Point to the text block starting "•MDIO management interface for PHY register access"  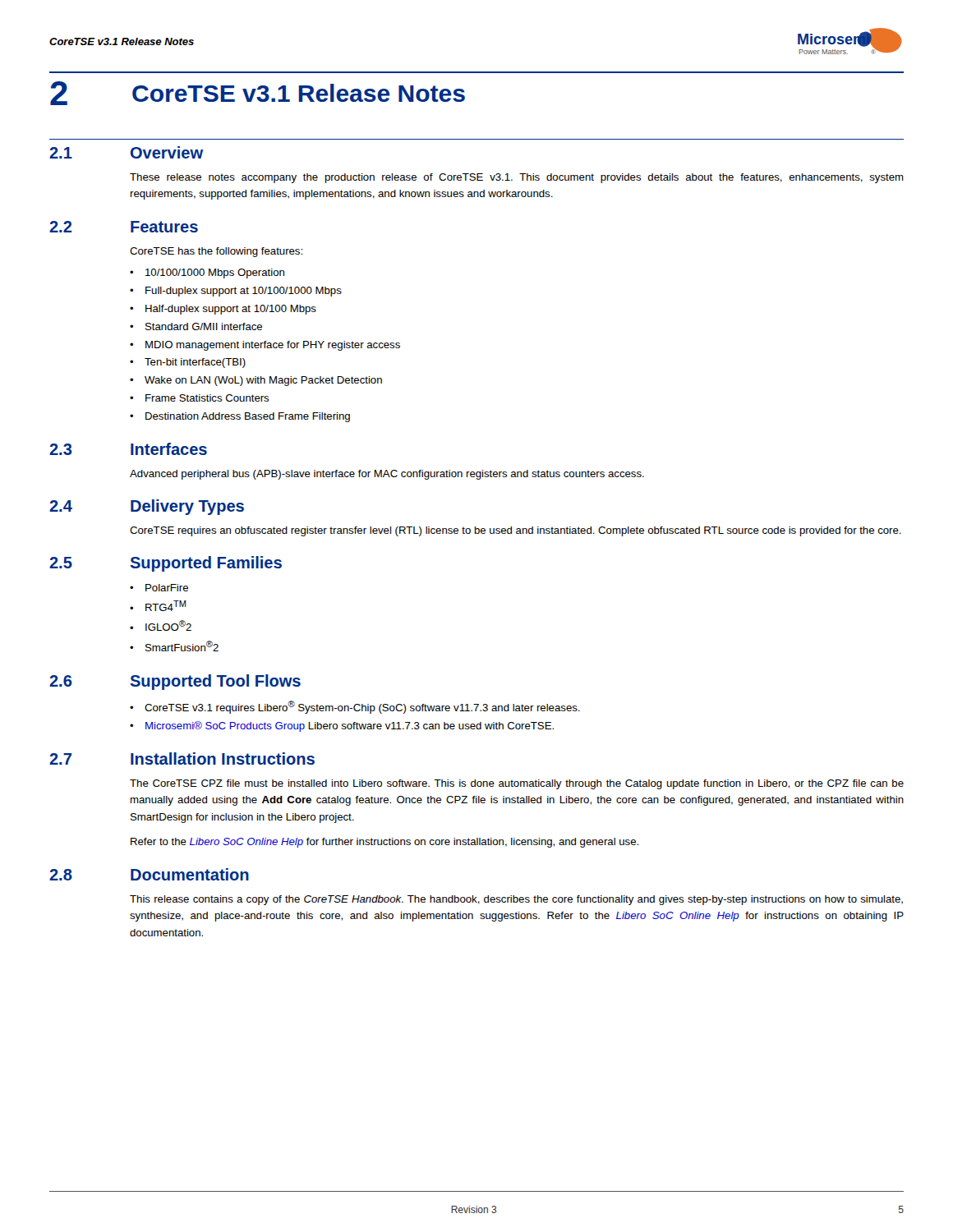click(x=265, y=345)
